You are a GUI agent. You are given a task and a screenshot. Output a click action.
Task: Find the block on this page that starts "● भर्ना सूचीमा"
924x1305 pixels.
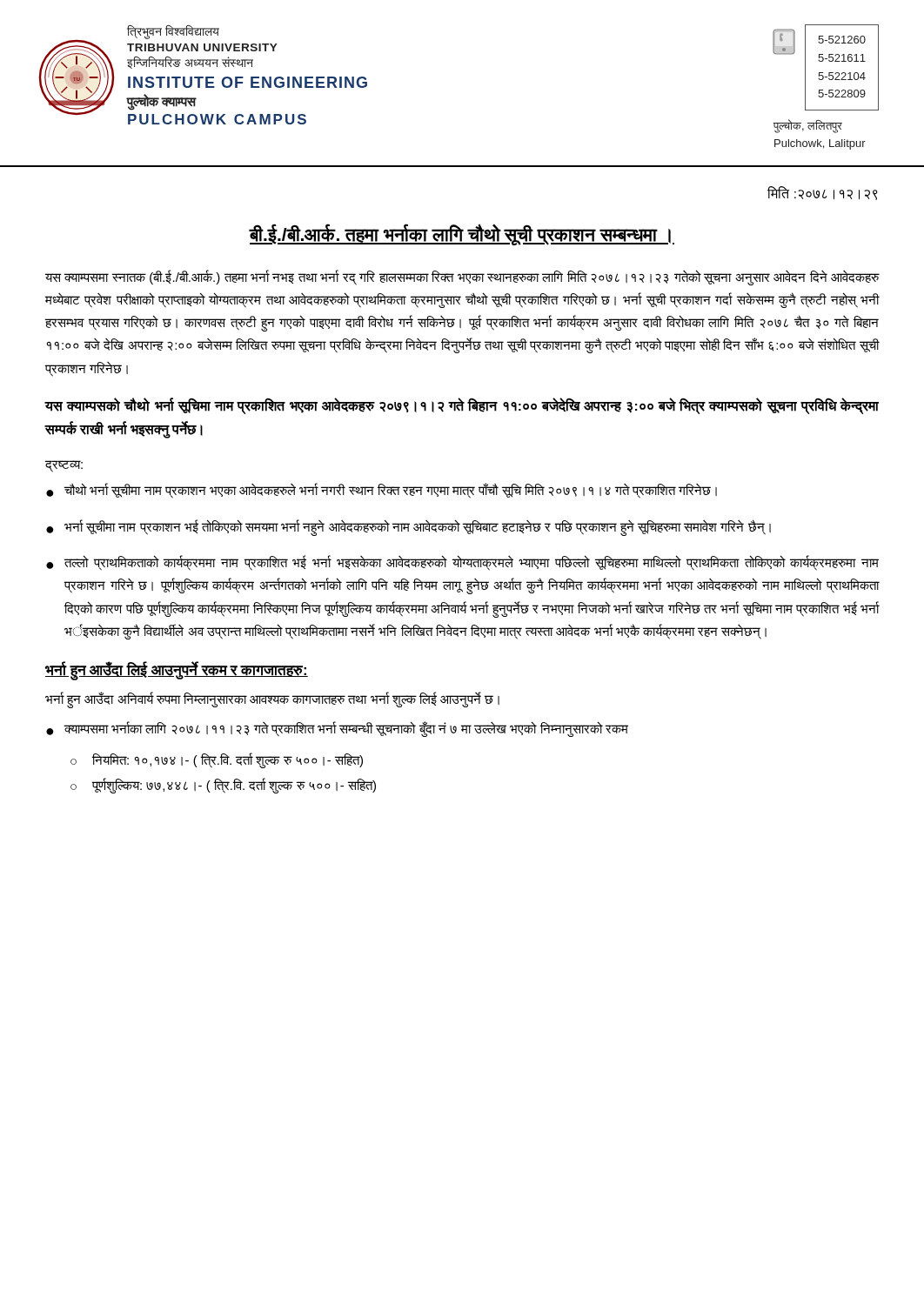[409, 529]
